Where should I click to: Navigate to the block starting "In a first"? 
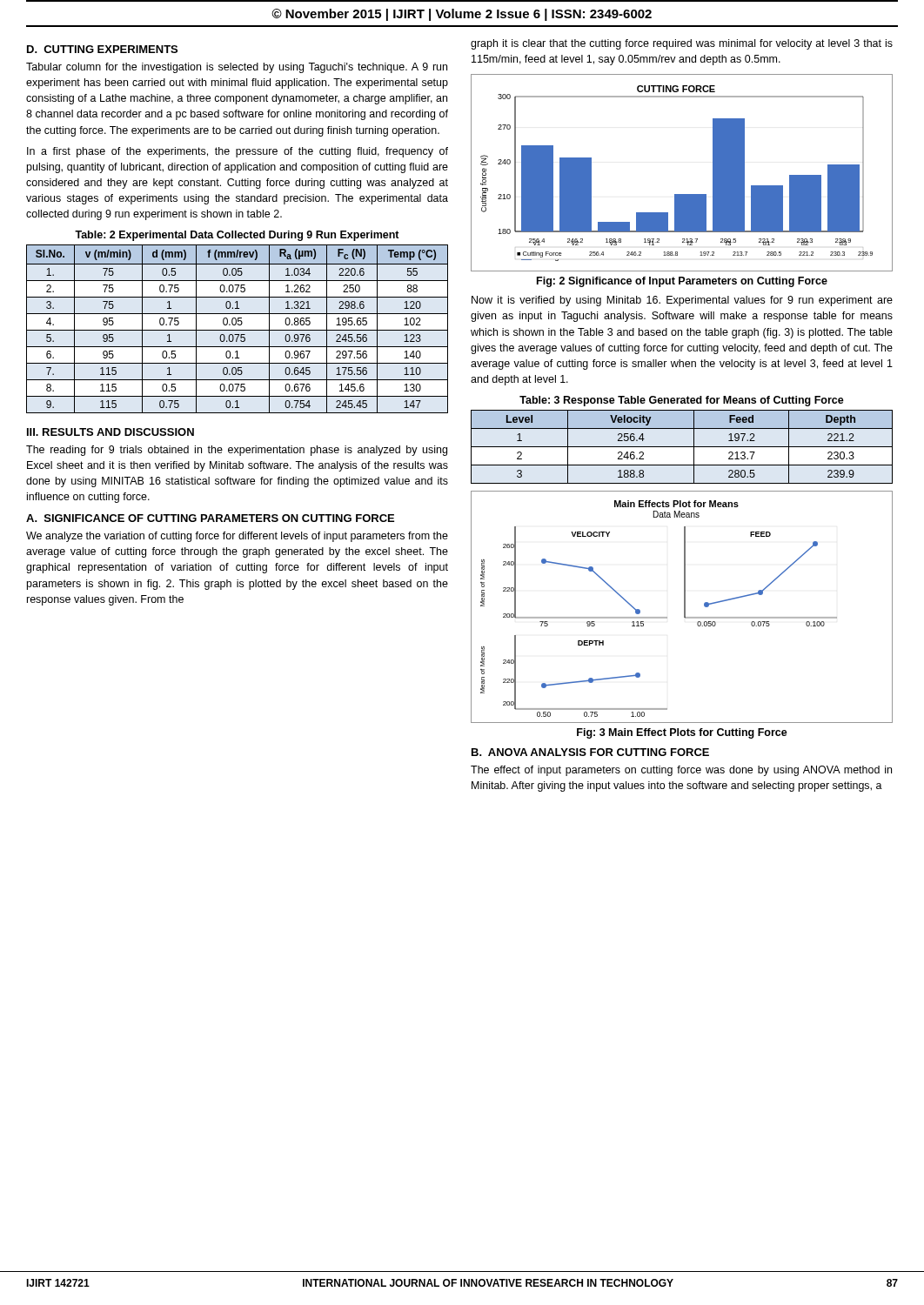tap(237, 183)
